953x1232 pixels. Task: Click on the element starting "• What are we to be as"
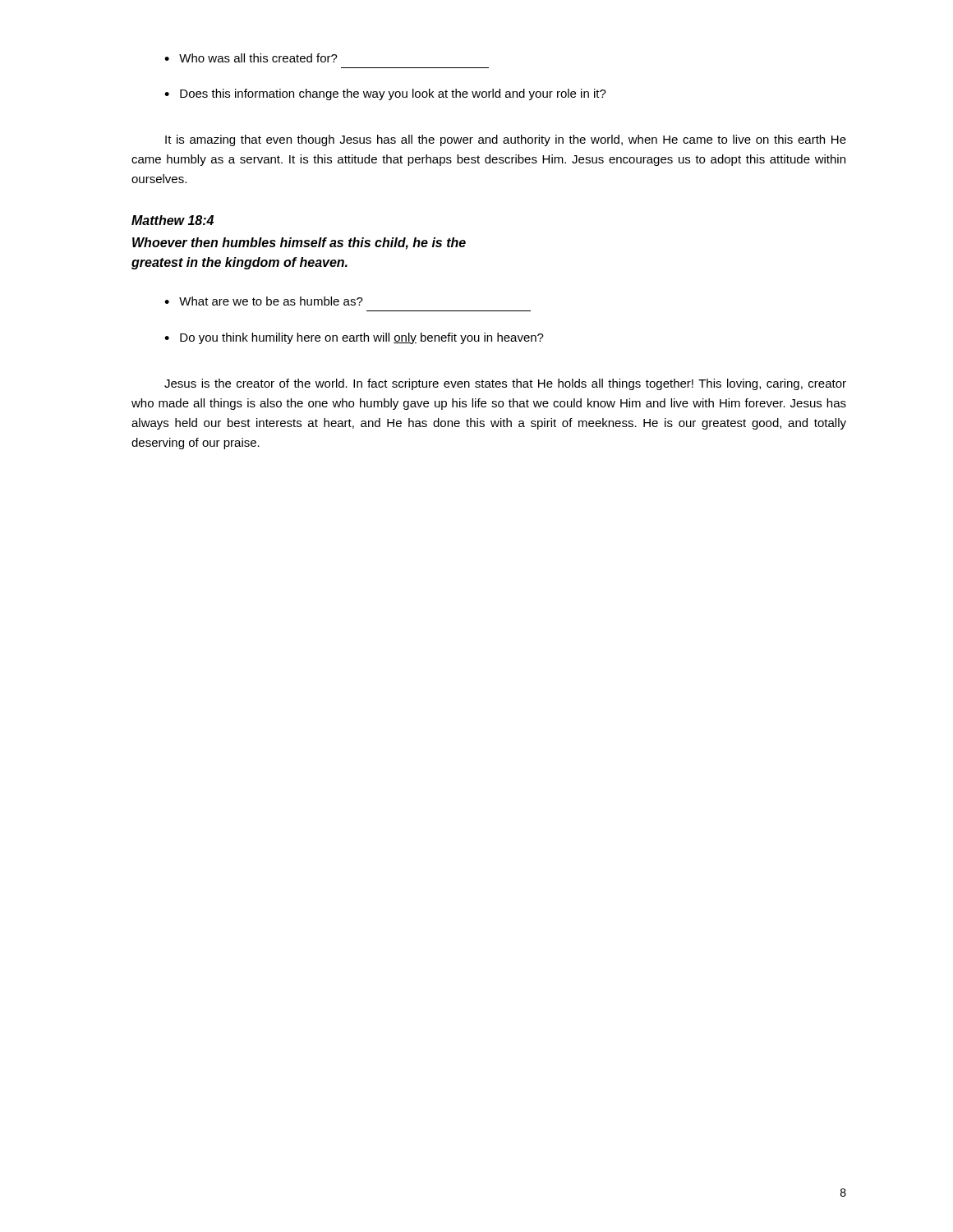pos(505,303)
